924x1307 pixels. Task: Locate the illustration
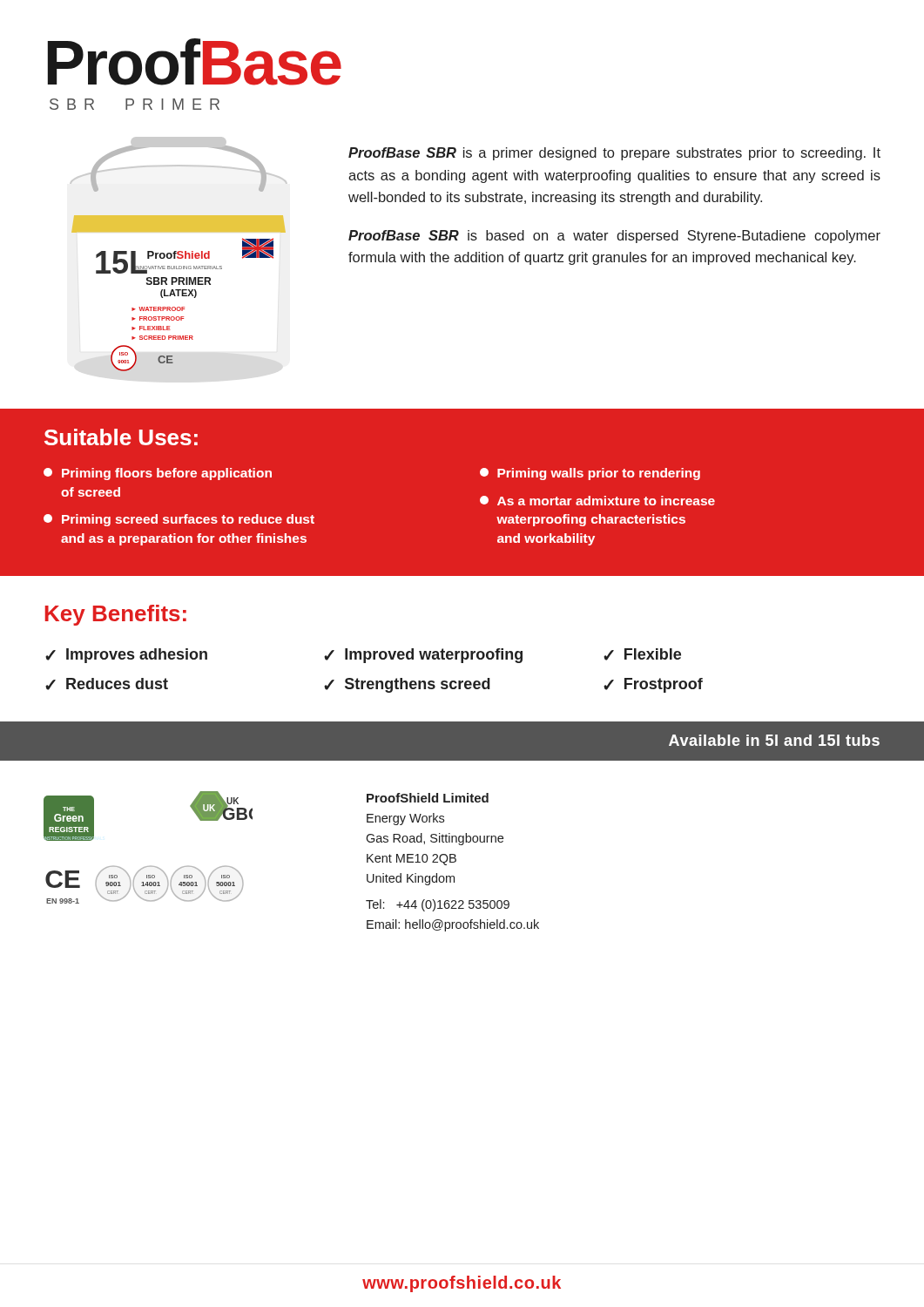(179, 265)
